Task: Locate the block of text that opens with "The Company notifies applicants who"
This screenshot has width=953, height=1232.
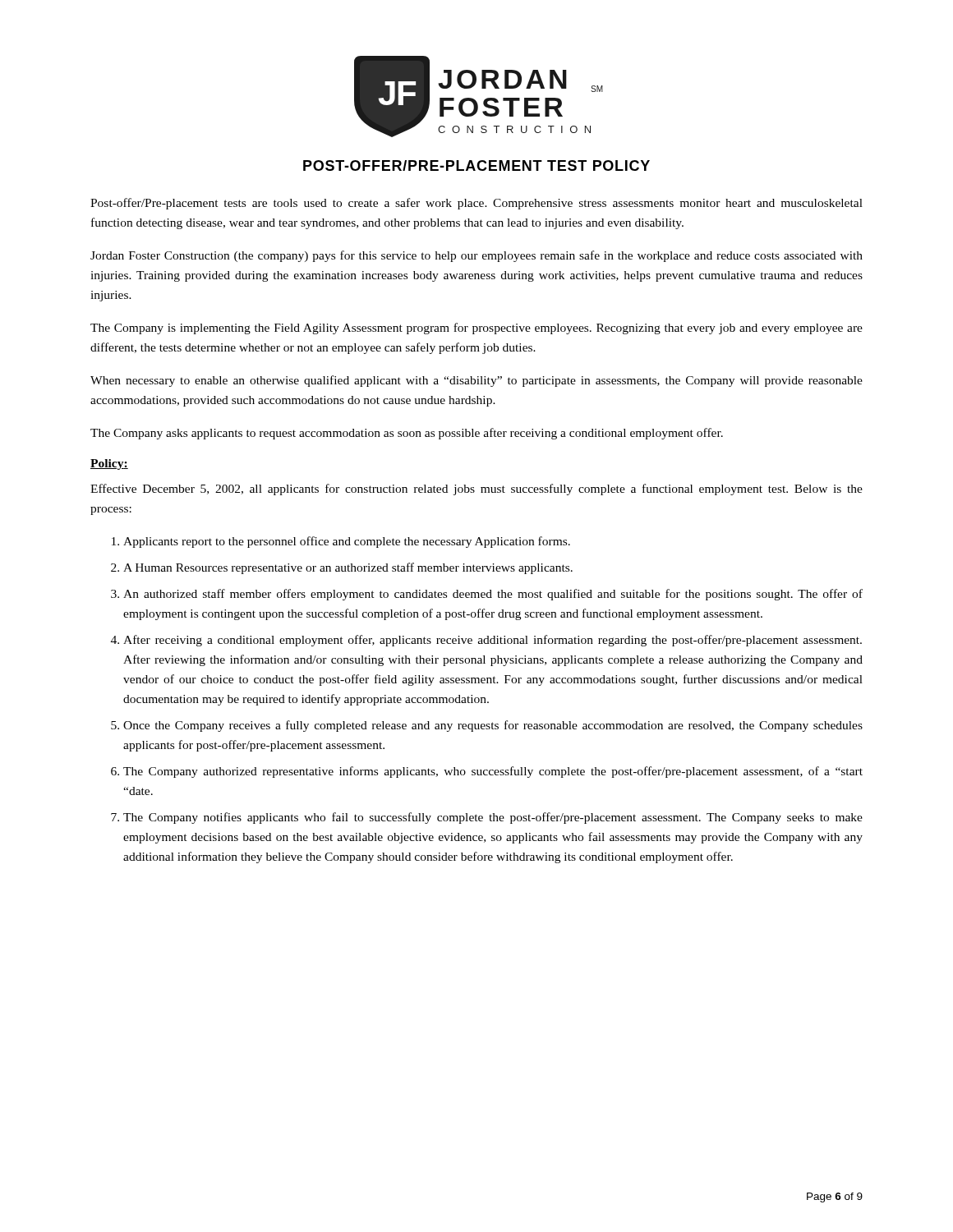Action: coord(493,837)
